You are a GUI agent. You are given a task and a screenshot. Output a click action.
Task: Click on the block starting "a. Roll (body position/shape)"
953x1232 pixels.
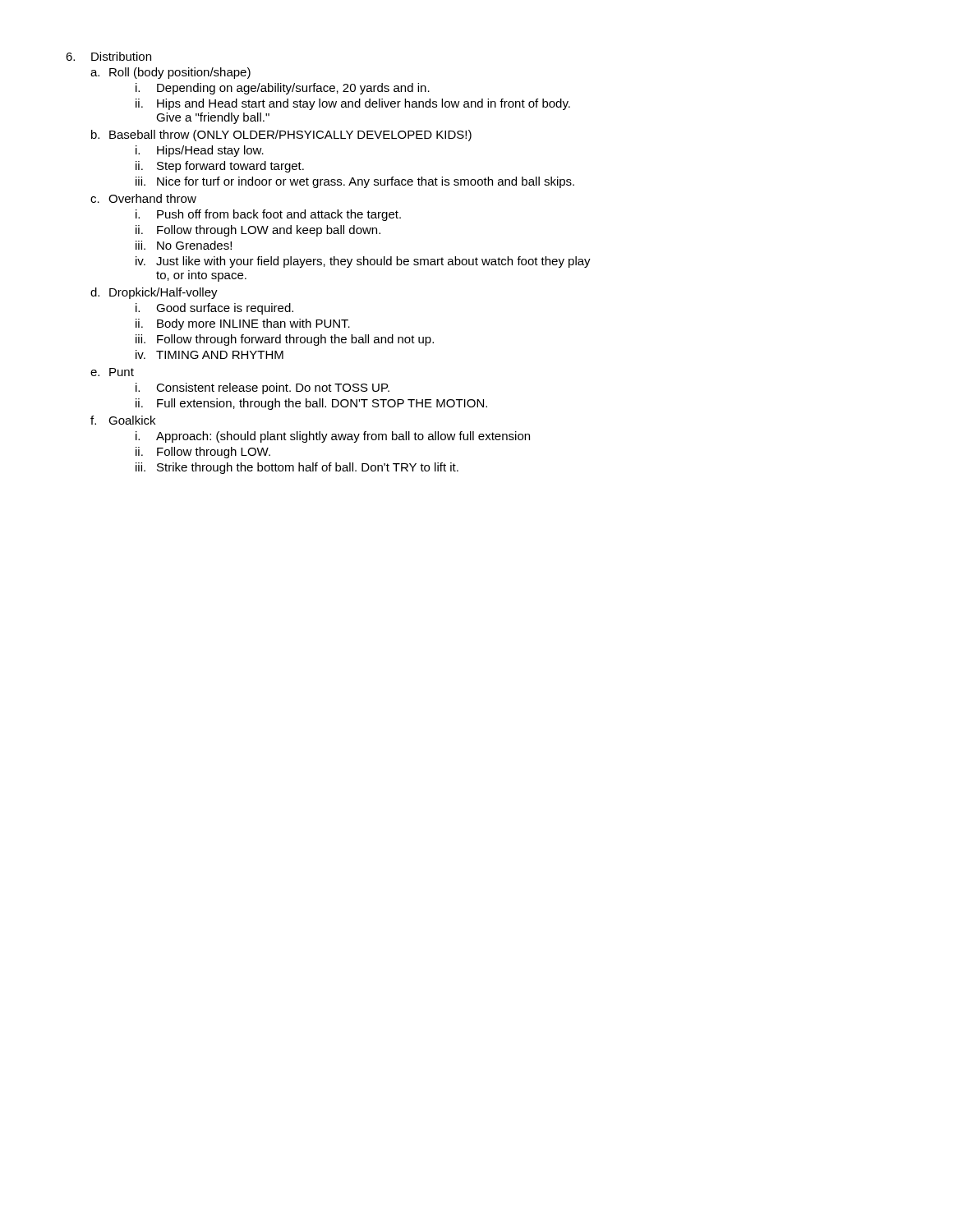171,72
